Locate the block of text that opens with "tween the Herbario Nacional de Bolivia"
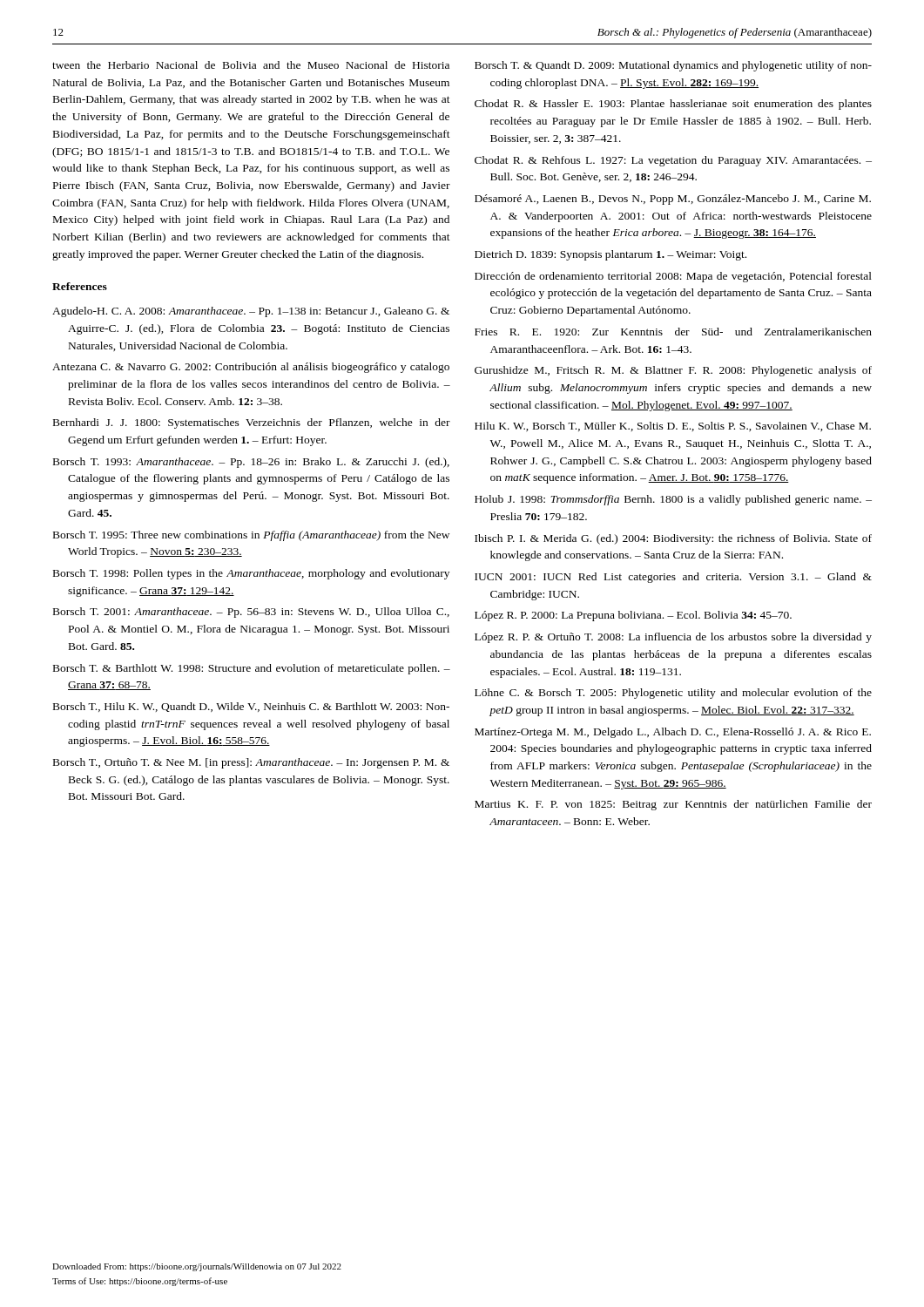The image size is (924, 1307). 251,159
